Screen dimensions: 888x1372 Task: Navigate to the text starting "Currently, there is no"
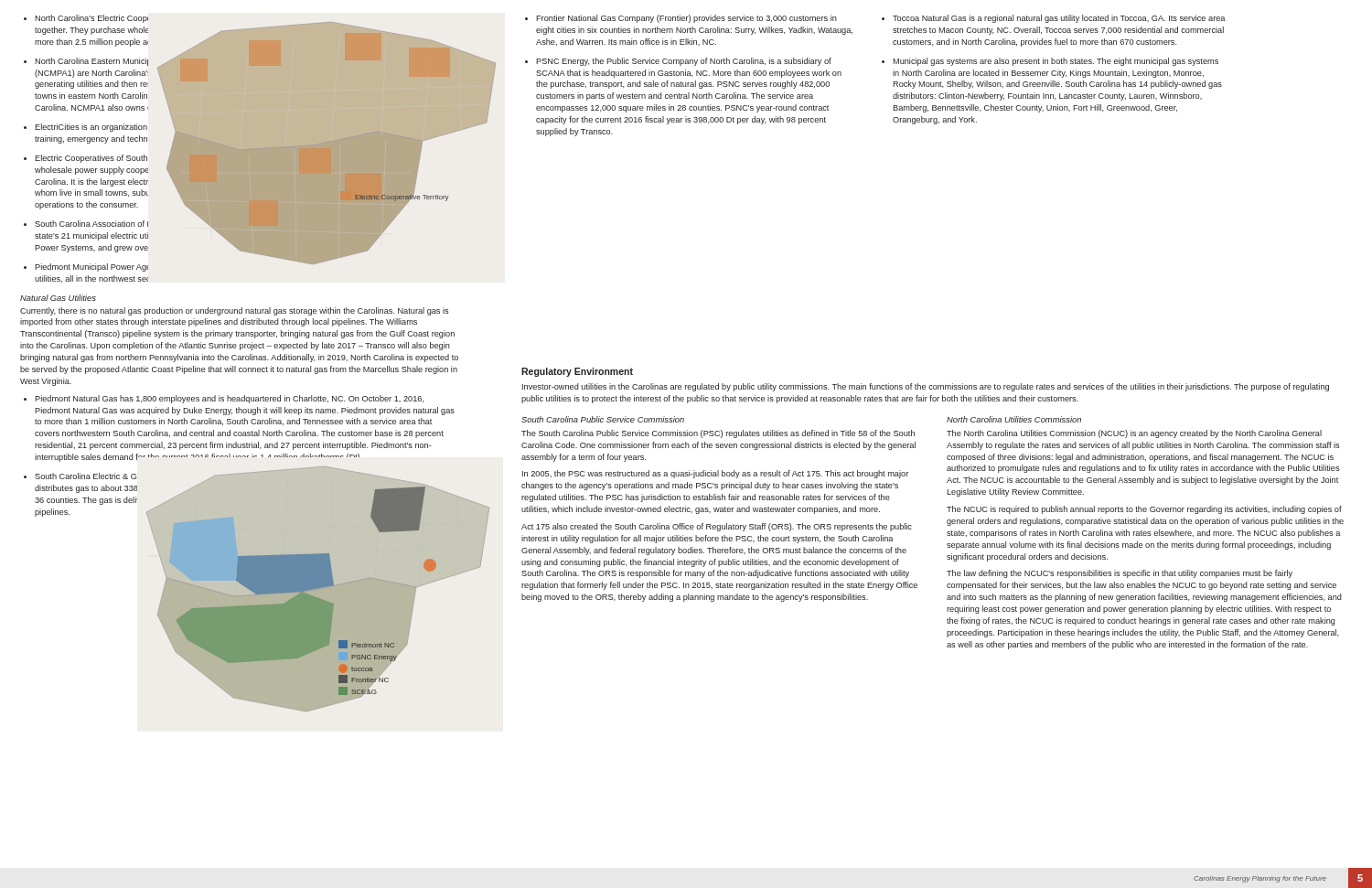(240, 346)
